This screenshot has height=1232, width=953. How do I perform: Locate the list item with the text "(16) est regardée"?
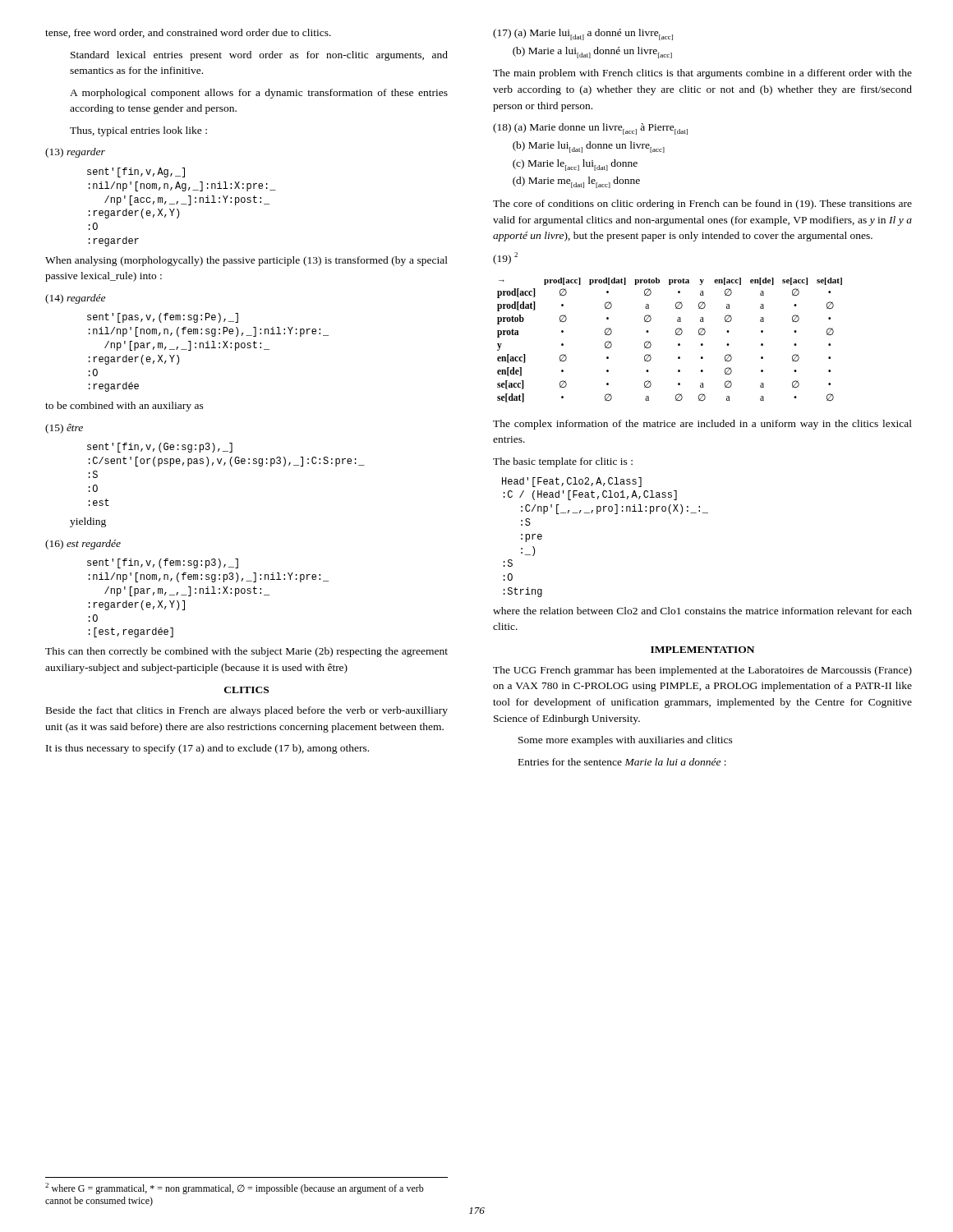[83, 543]
